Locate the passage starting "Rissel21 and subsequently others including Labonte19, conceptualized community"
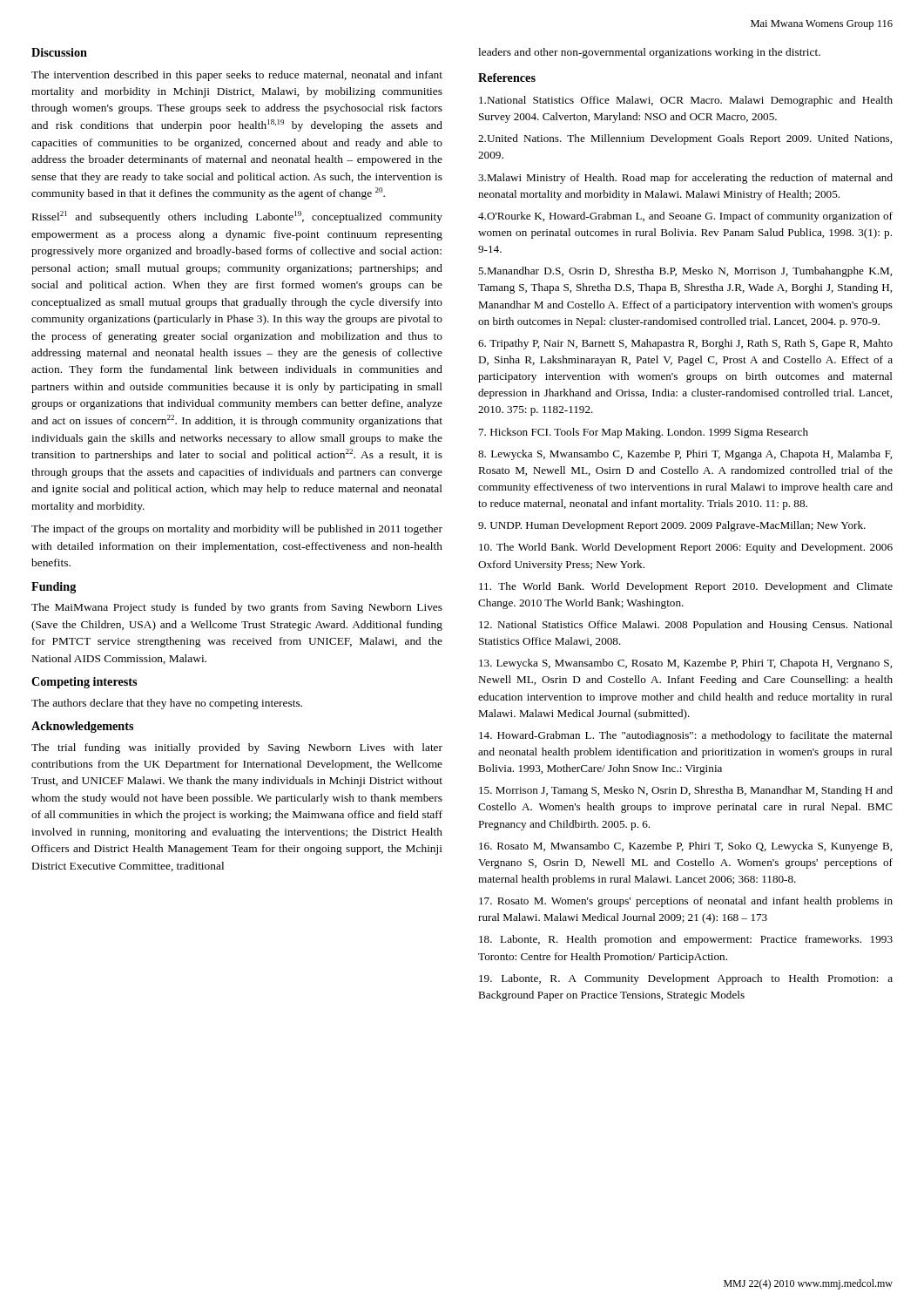 [x=237, y=361]
